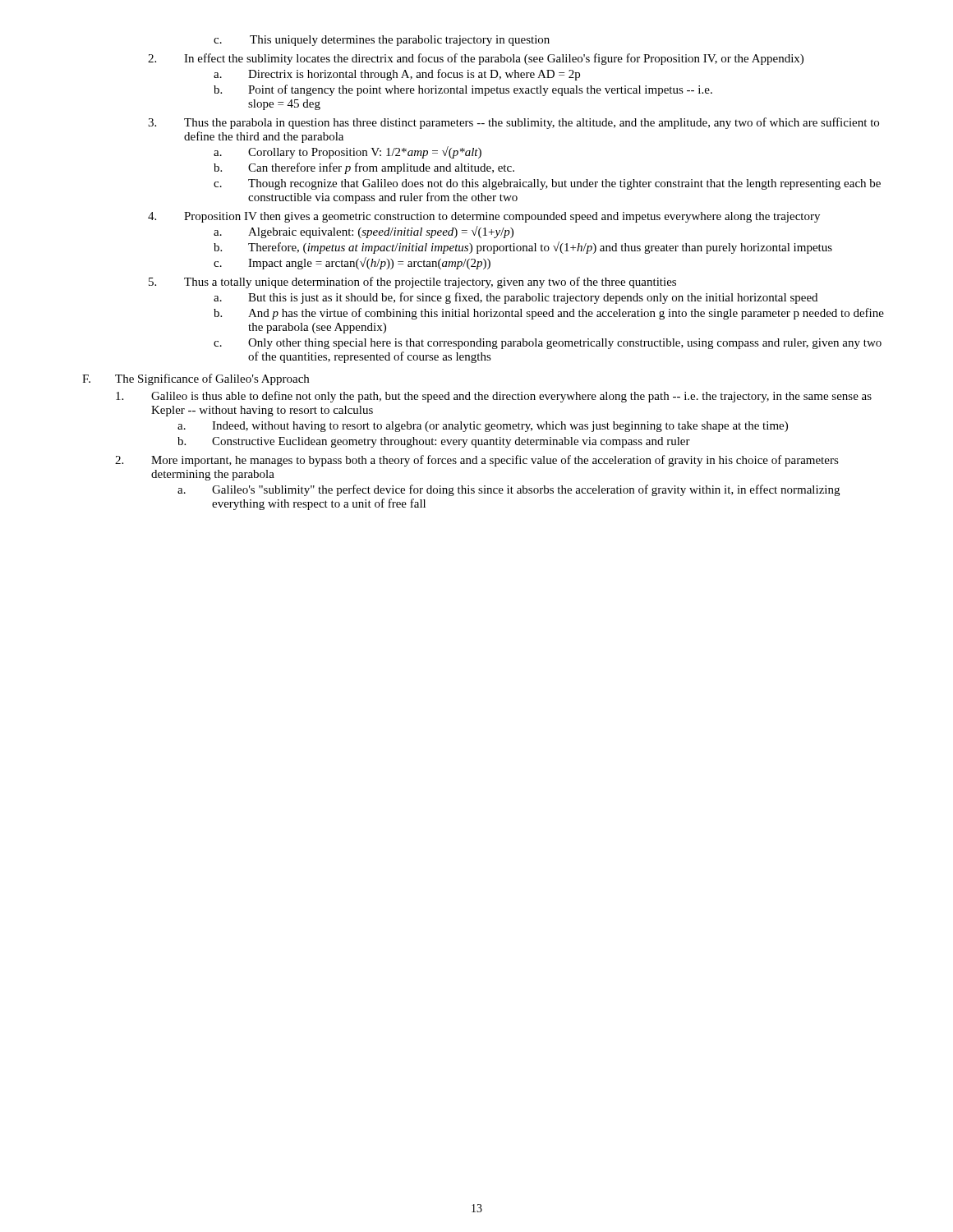
Task: Click the passage that begins "a. But this"
Action: point(516,298)
